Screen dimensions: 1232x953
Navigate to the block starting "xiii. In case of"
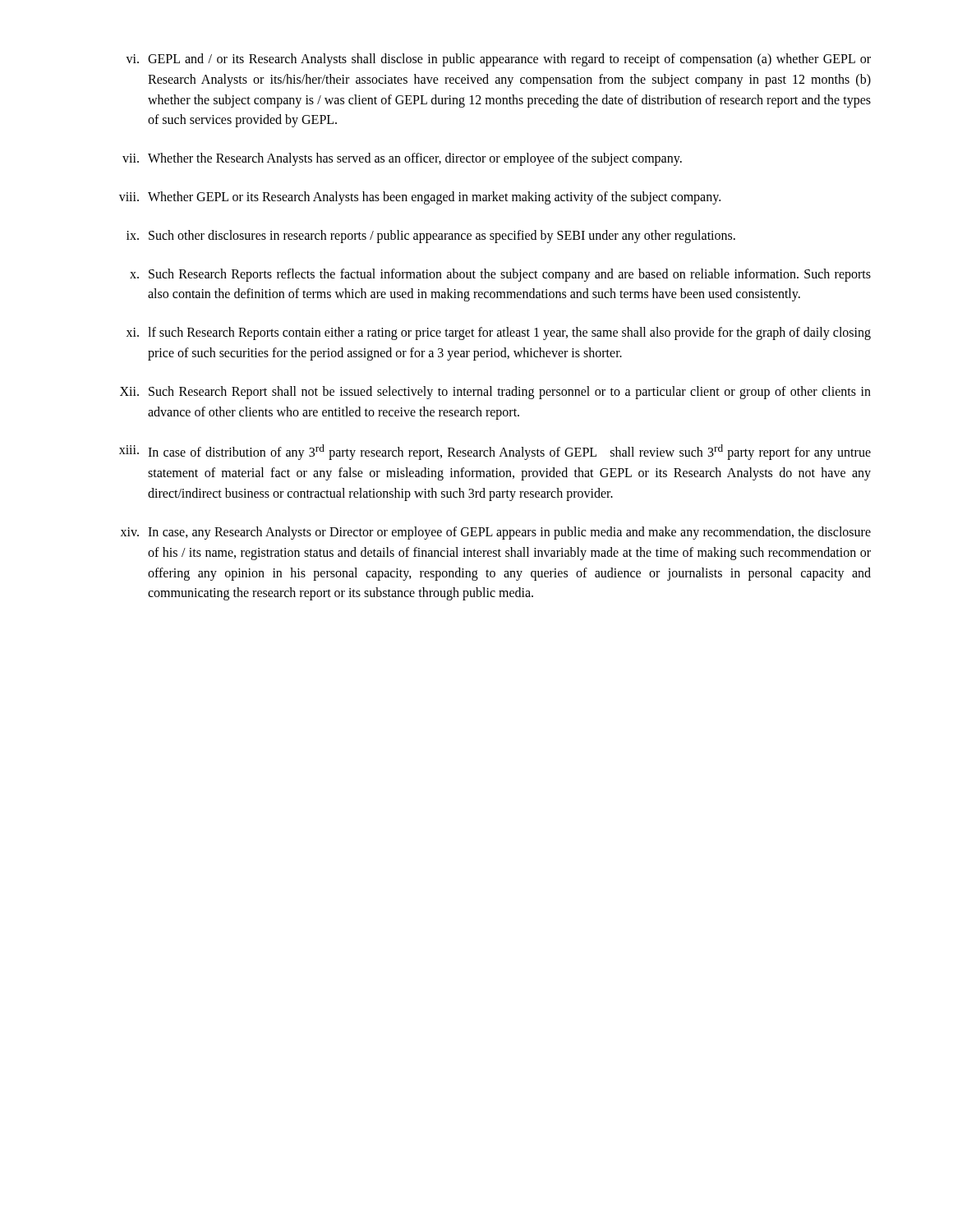(476, 472)
